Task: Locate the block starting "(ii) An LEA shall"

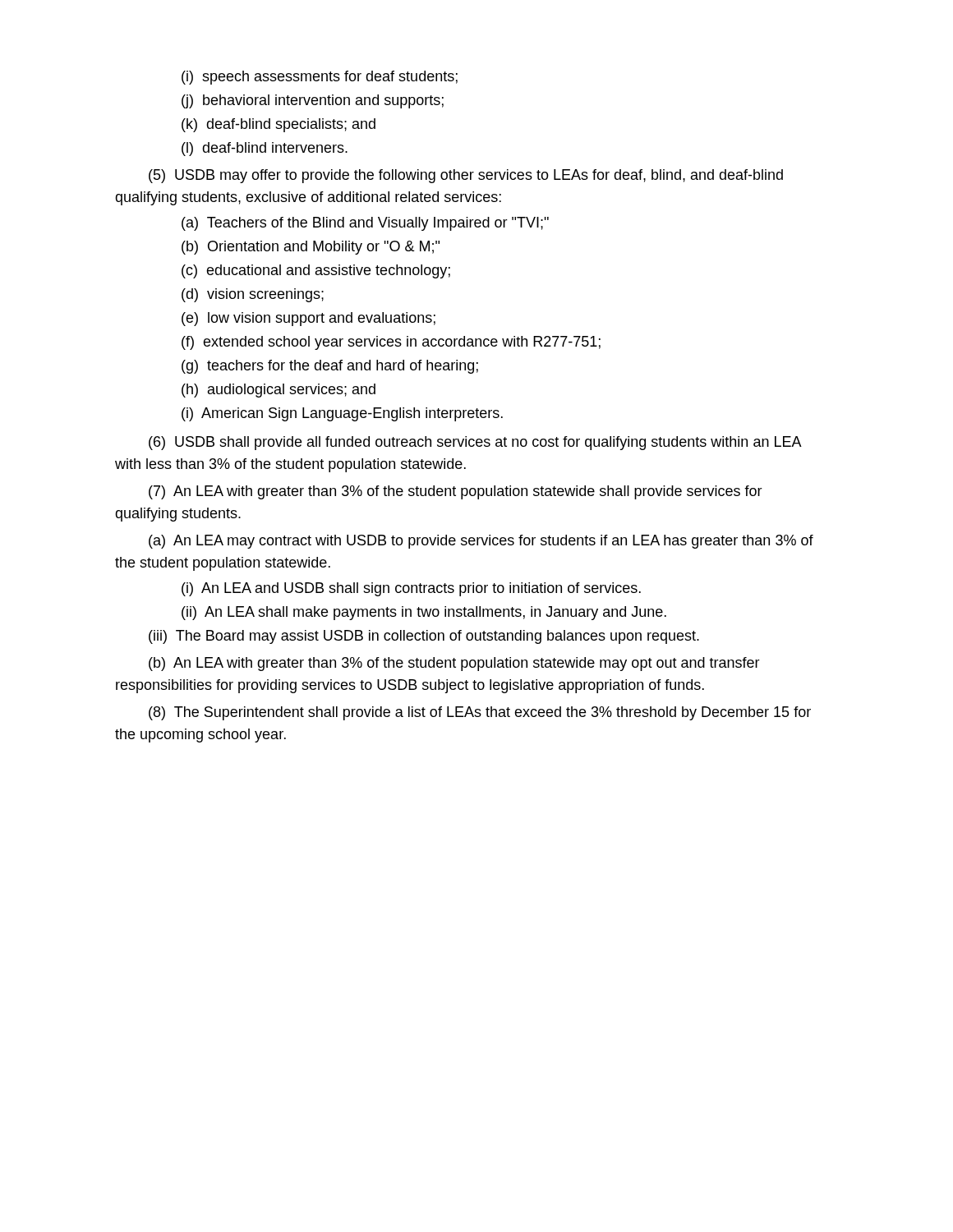Action: [x=424, y=612]
